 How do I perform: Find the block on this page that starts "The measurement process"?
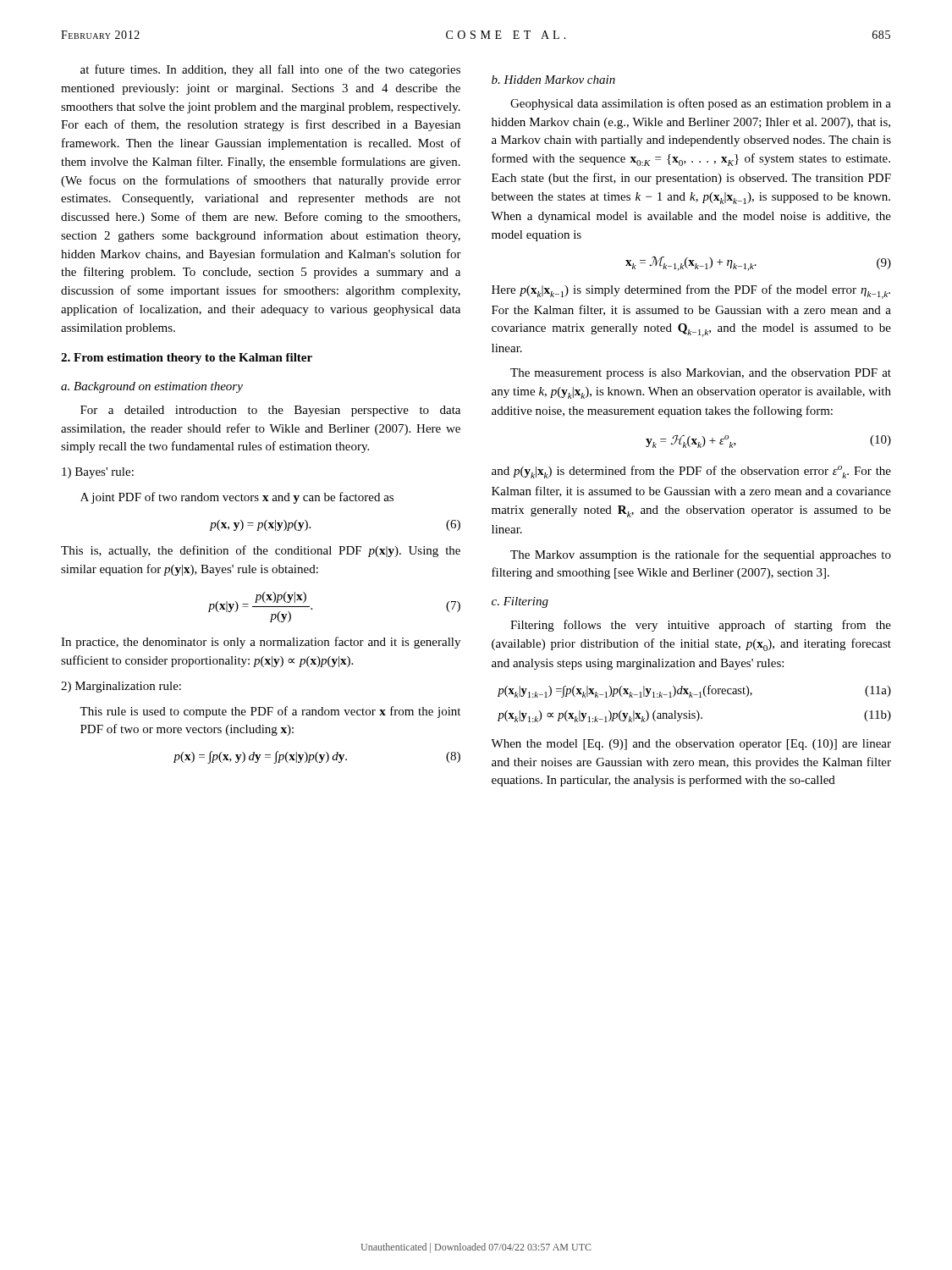(x=691, y=393)
